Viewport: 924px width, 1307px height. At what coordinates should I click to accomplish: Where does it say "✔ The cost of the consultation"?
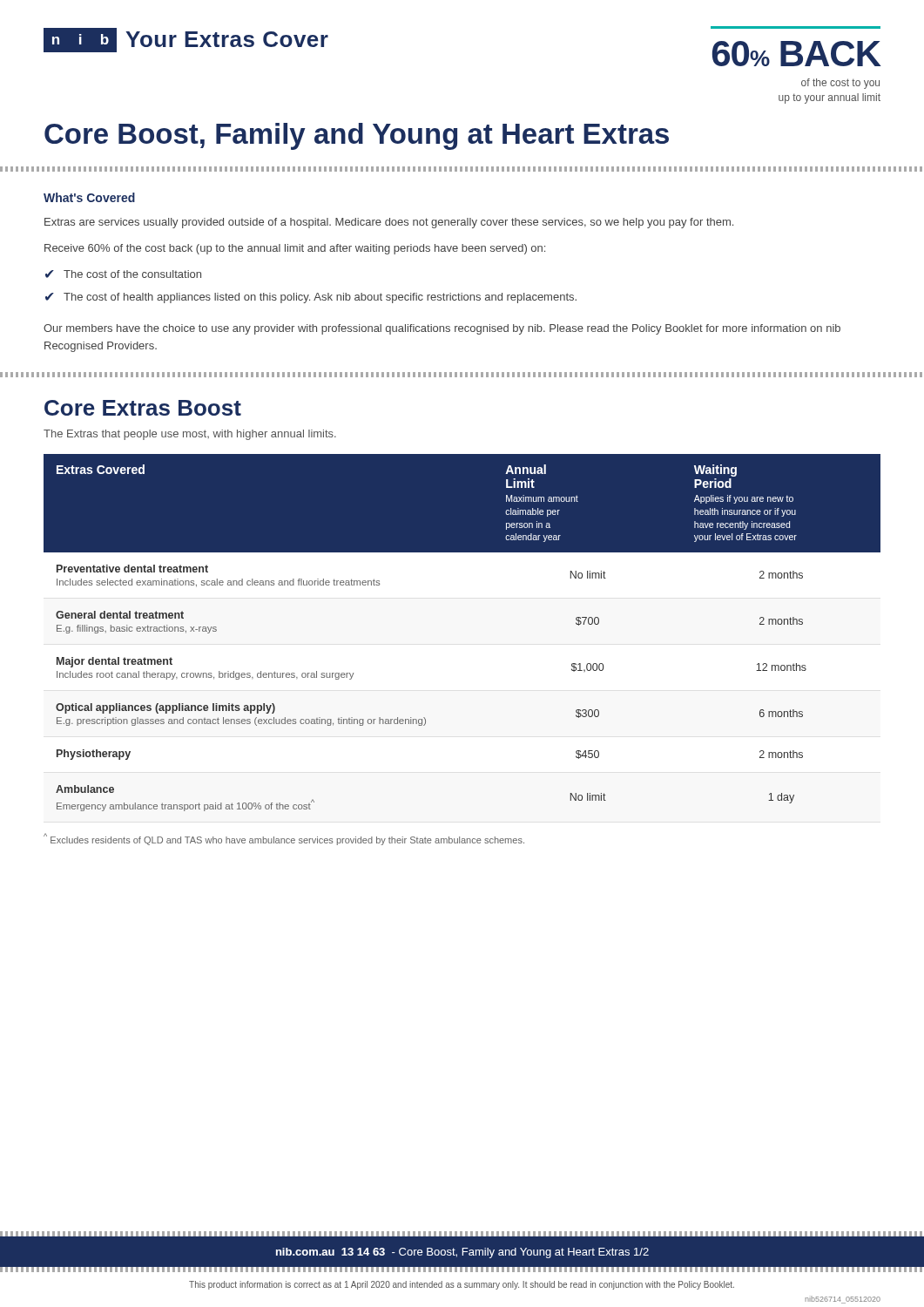click(x=123, y=274)
